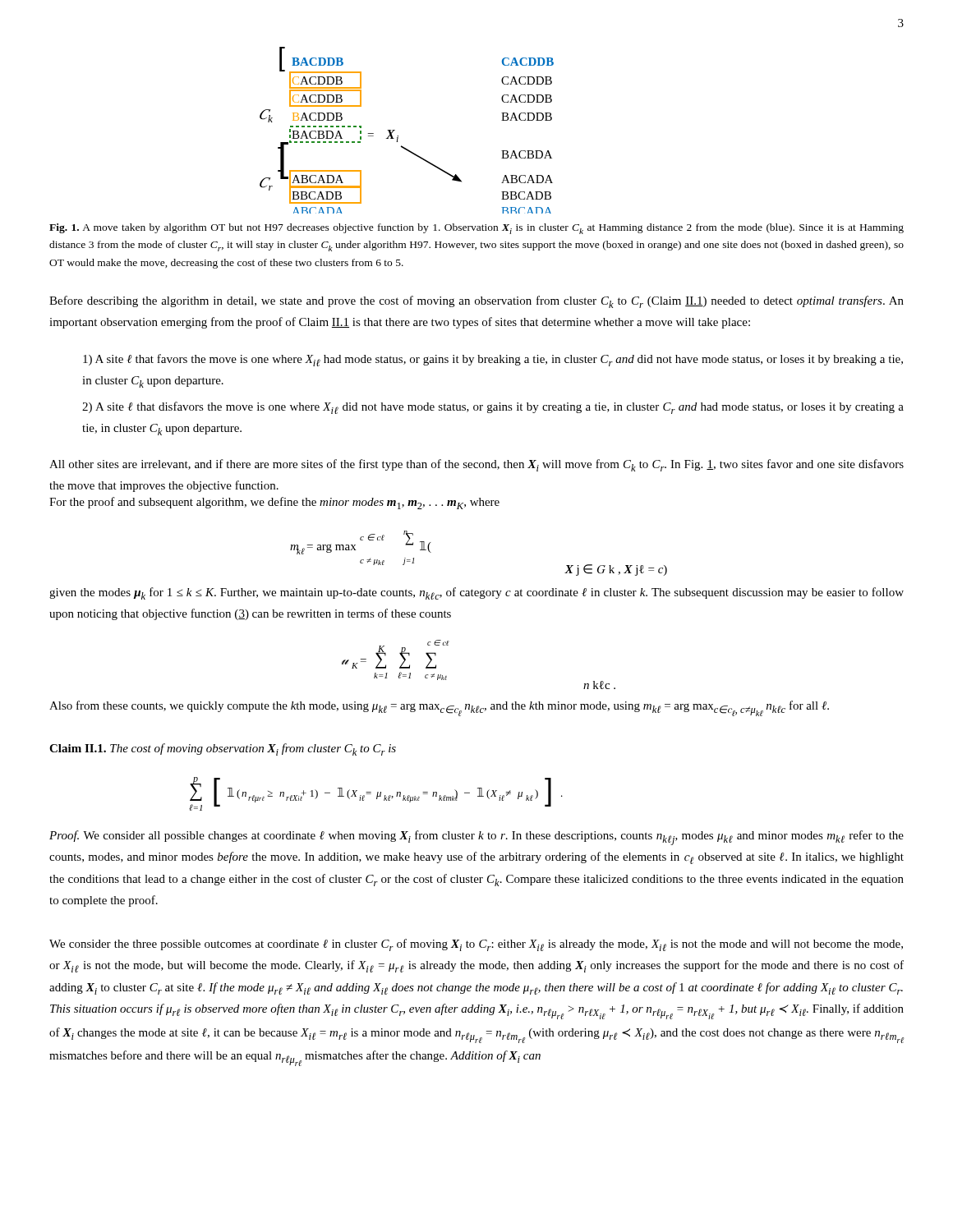Point to the passage starting "𝓊 K ="
The height and width of the screenshot is (1232, 953).
tap(396, 654)
